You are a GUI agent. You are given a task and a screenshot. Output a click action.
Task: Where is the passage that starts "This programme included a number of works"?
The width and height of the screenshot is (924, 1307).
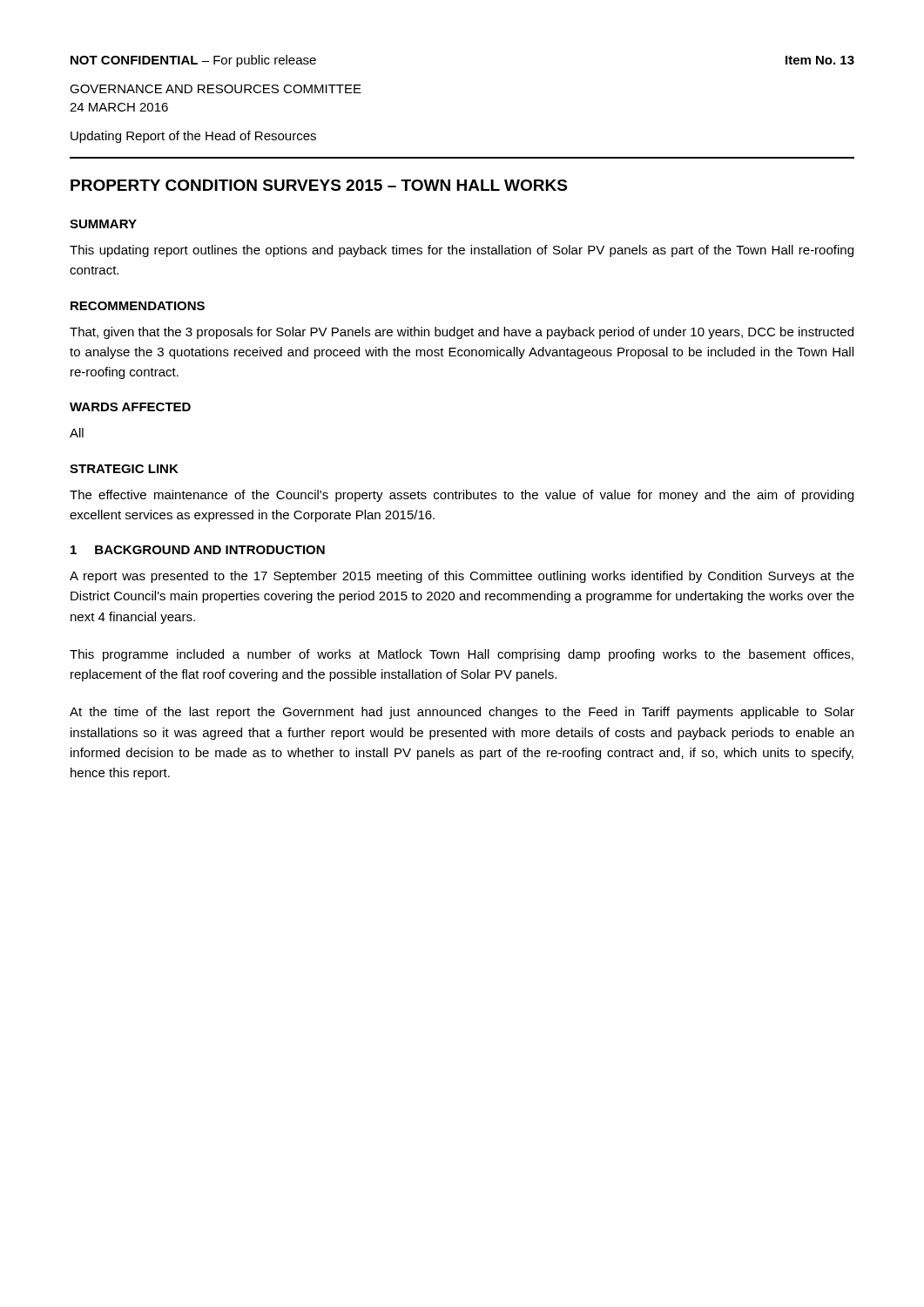click(462, 664)
